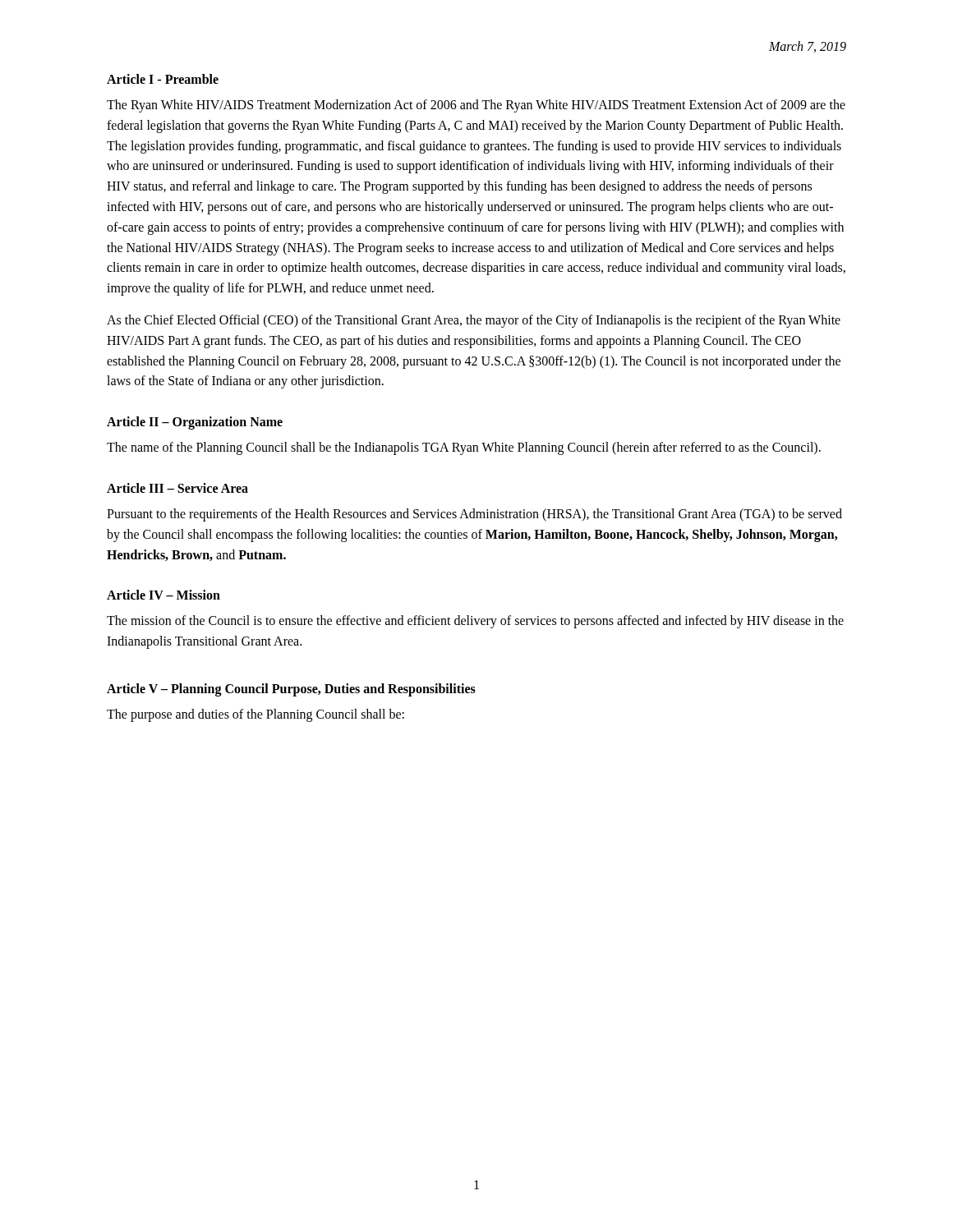Find the section header that says "Article IV – Mission"
The width and height of the screenshot is (953, 1232).
click(163, 595)
